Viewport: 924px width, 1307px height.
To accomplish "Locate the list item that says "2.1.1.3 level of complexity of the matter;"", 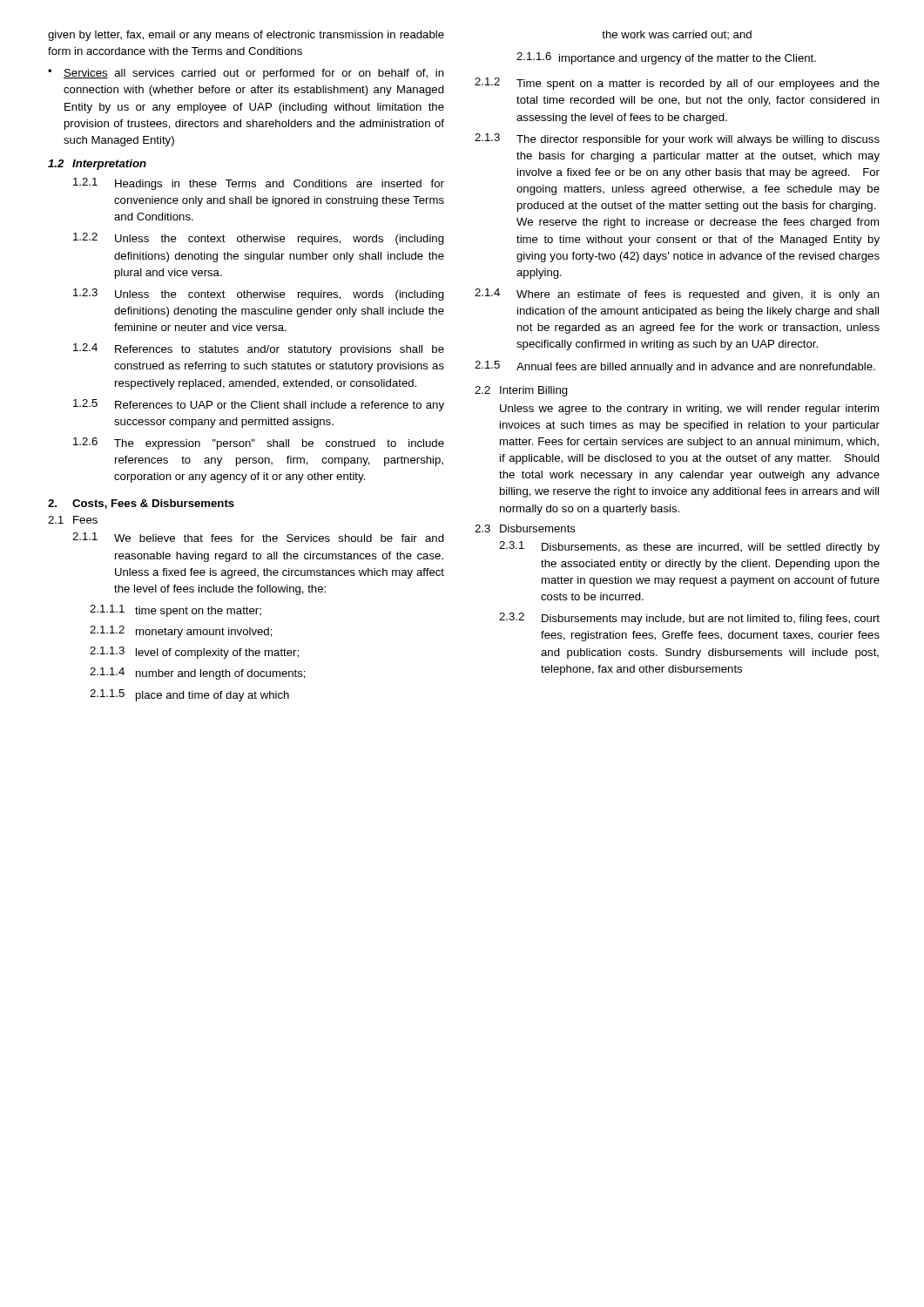I will (246, 652).
